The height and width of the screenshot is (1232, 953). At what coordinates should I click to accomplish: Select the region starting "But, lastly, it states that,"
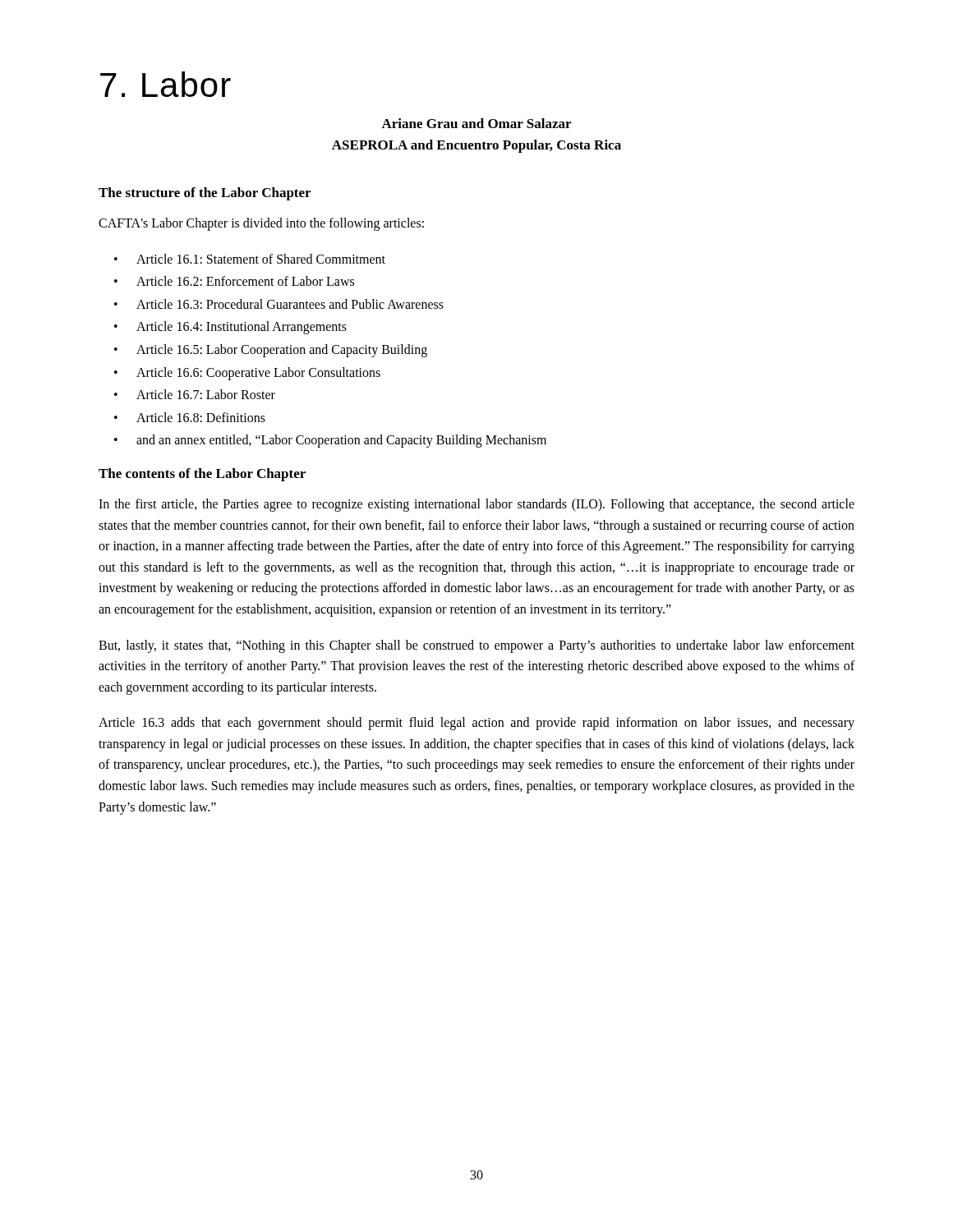coord(476,666)
